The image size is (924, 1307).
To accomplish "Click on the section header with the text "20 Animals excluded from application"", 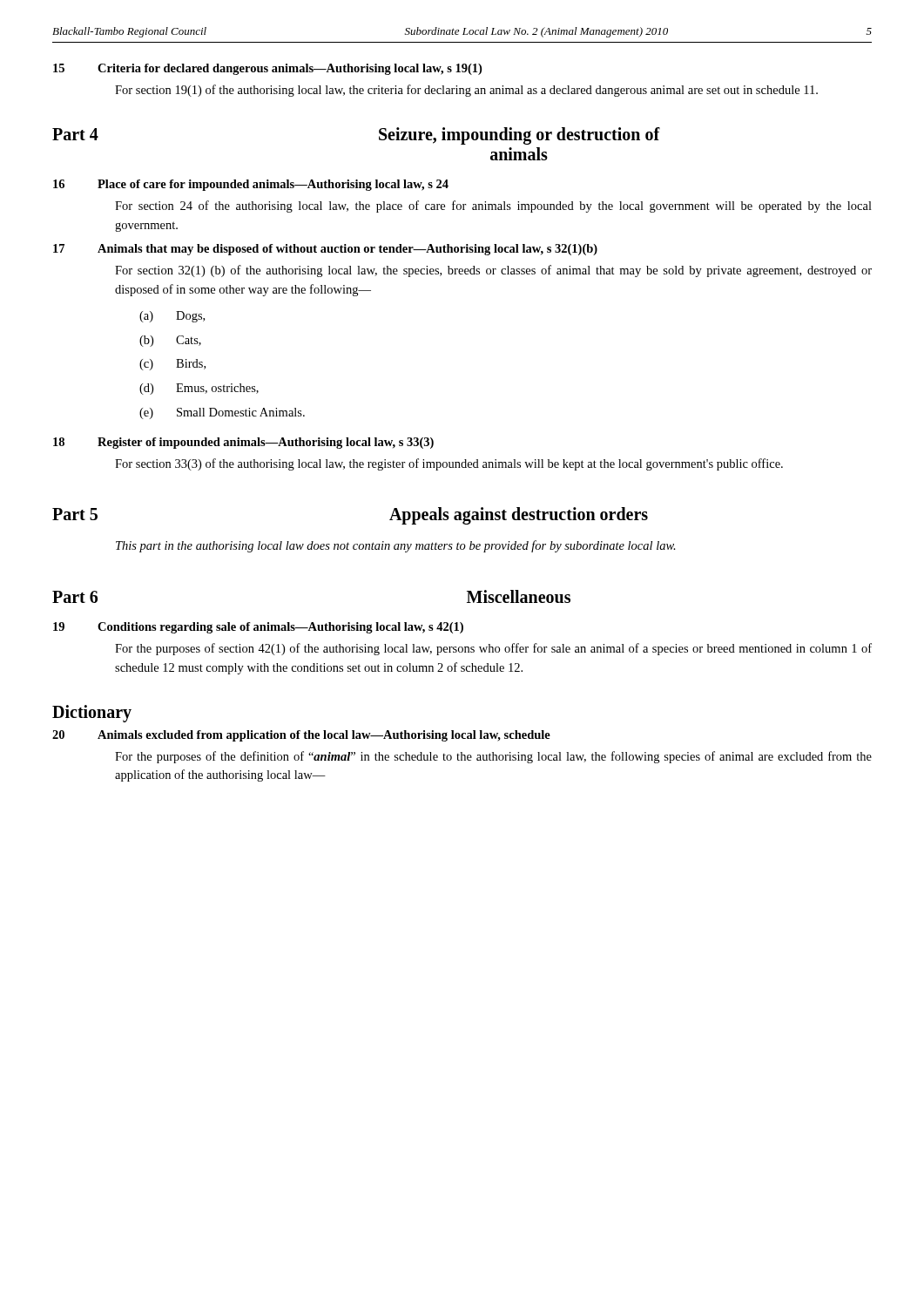I will [x=301, y=735].
